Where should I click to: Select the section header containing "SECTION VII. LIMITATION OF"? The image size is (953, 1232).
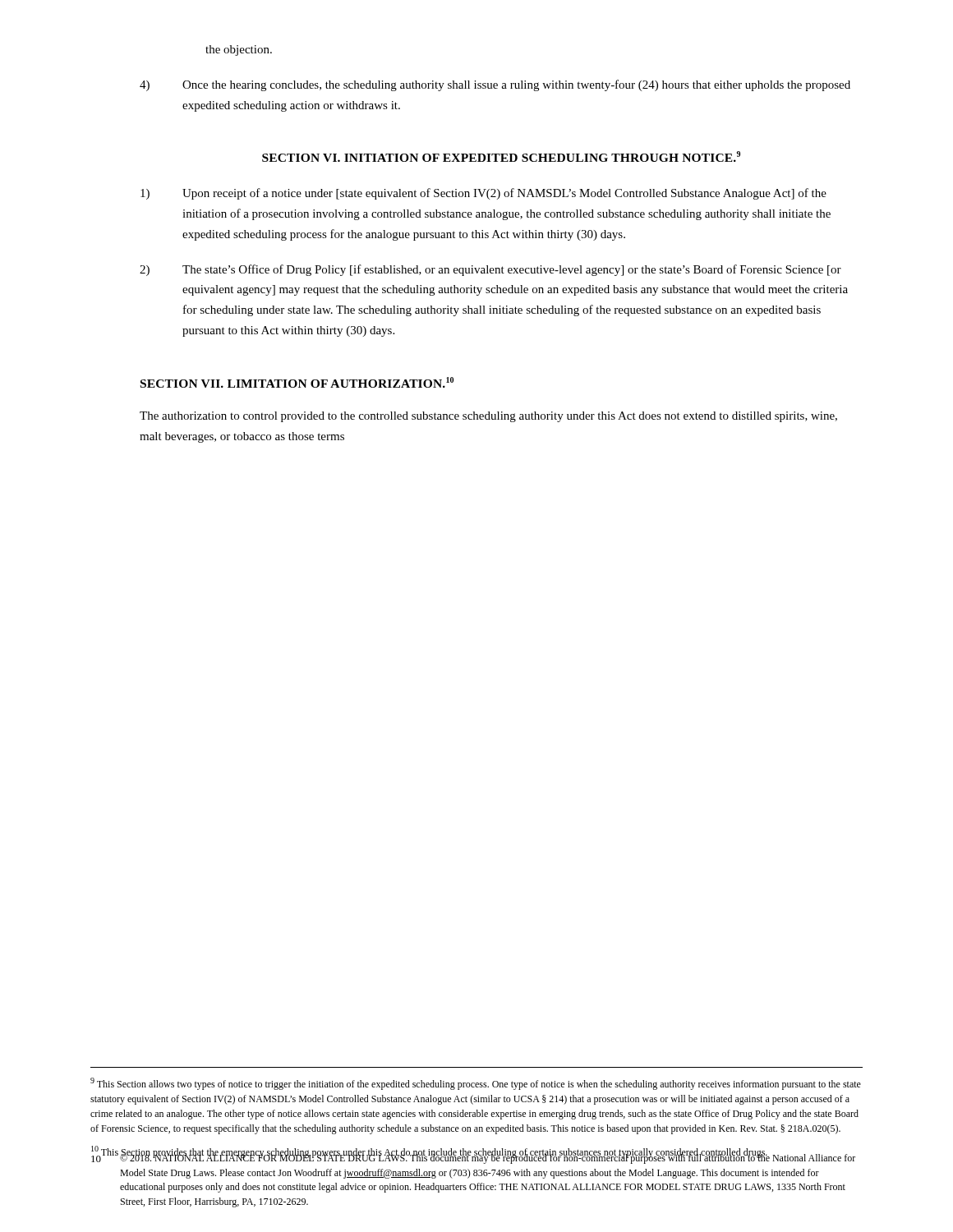[297, 382]
